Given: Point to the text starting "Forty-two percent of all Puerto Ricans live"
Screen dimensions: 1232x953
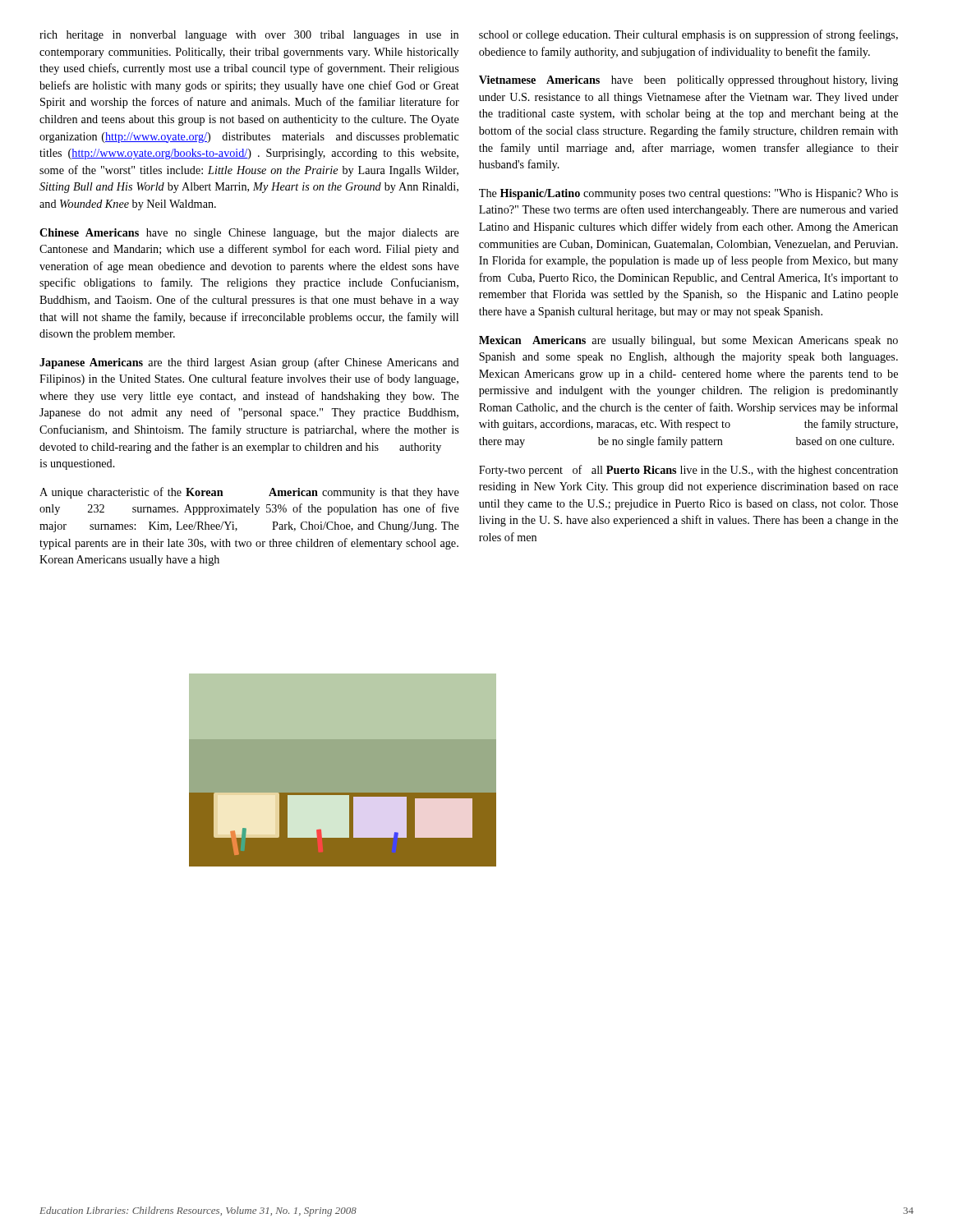Looking at the screenshot, I should pyautogui.click(x=688, y=503).
